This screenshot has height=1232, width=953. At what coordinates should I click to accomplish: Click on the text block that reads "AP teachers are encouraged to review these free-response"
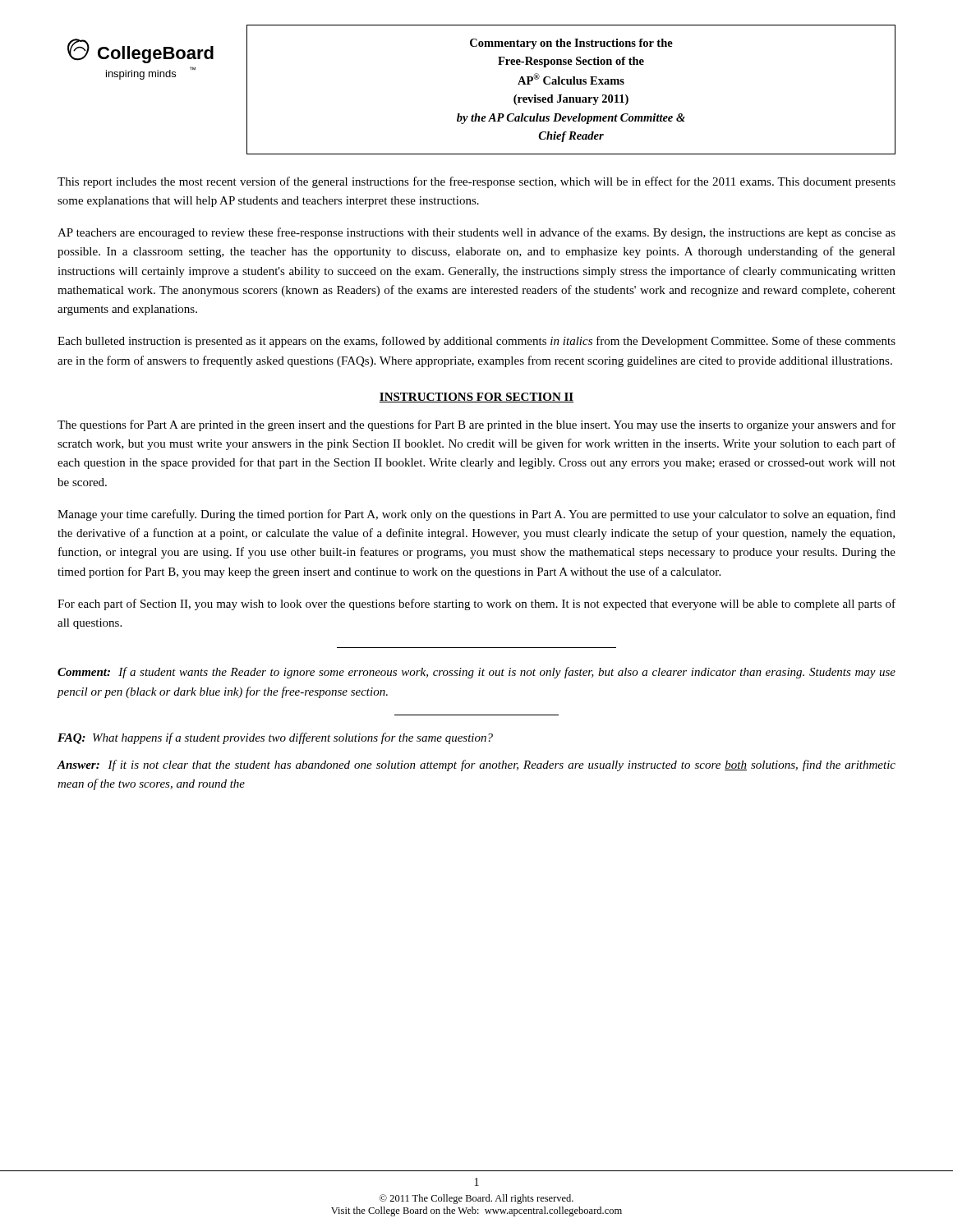tap(476, 271)
